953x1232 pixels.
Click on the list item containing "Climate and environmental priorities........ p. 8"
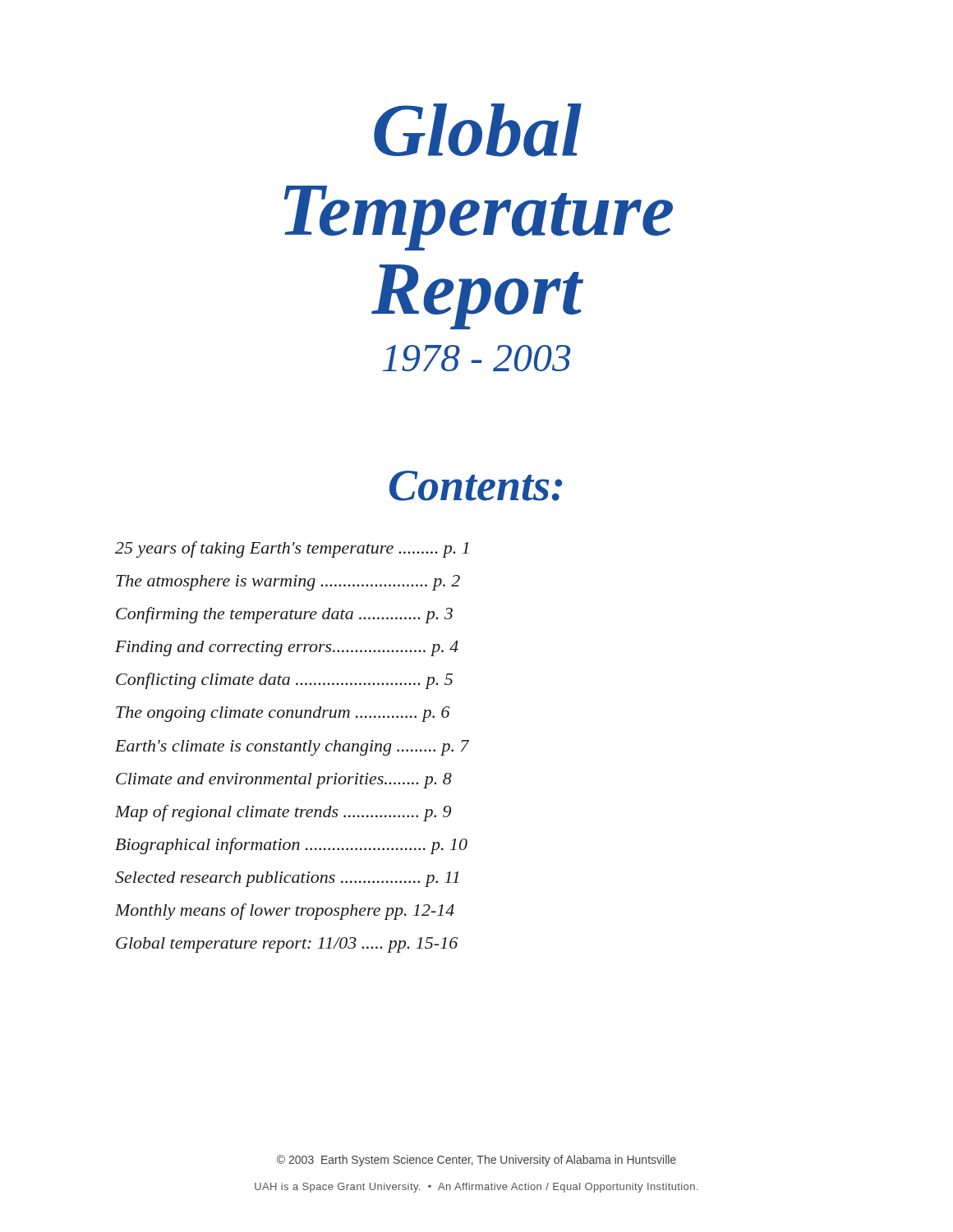pyautogui.click(x=283, y=778)
